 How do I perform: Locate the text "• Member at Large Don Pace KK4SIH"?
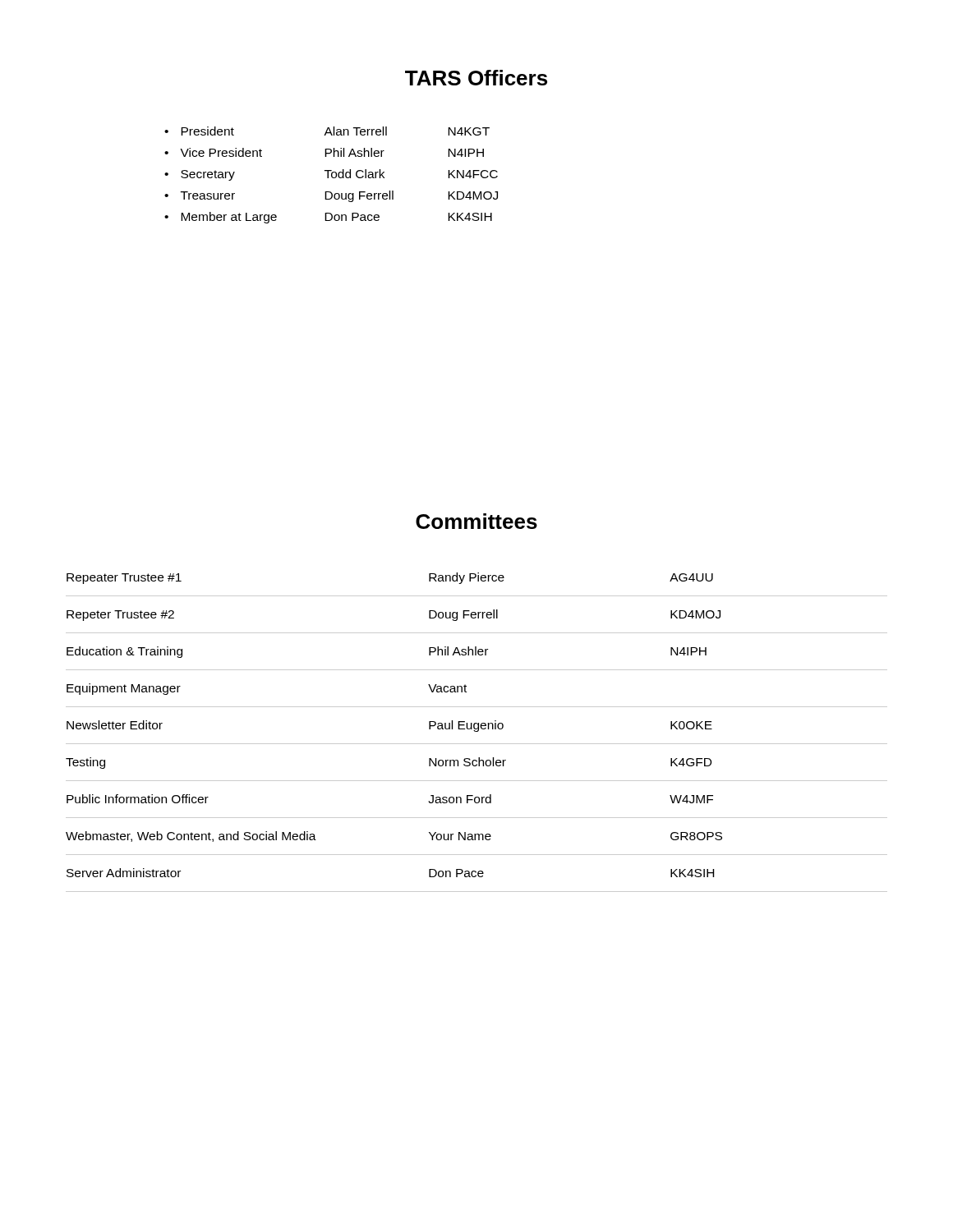328,217
